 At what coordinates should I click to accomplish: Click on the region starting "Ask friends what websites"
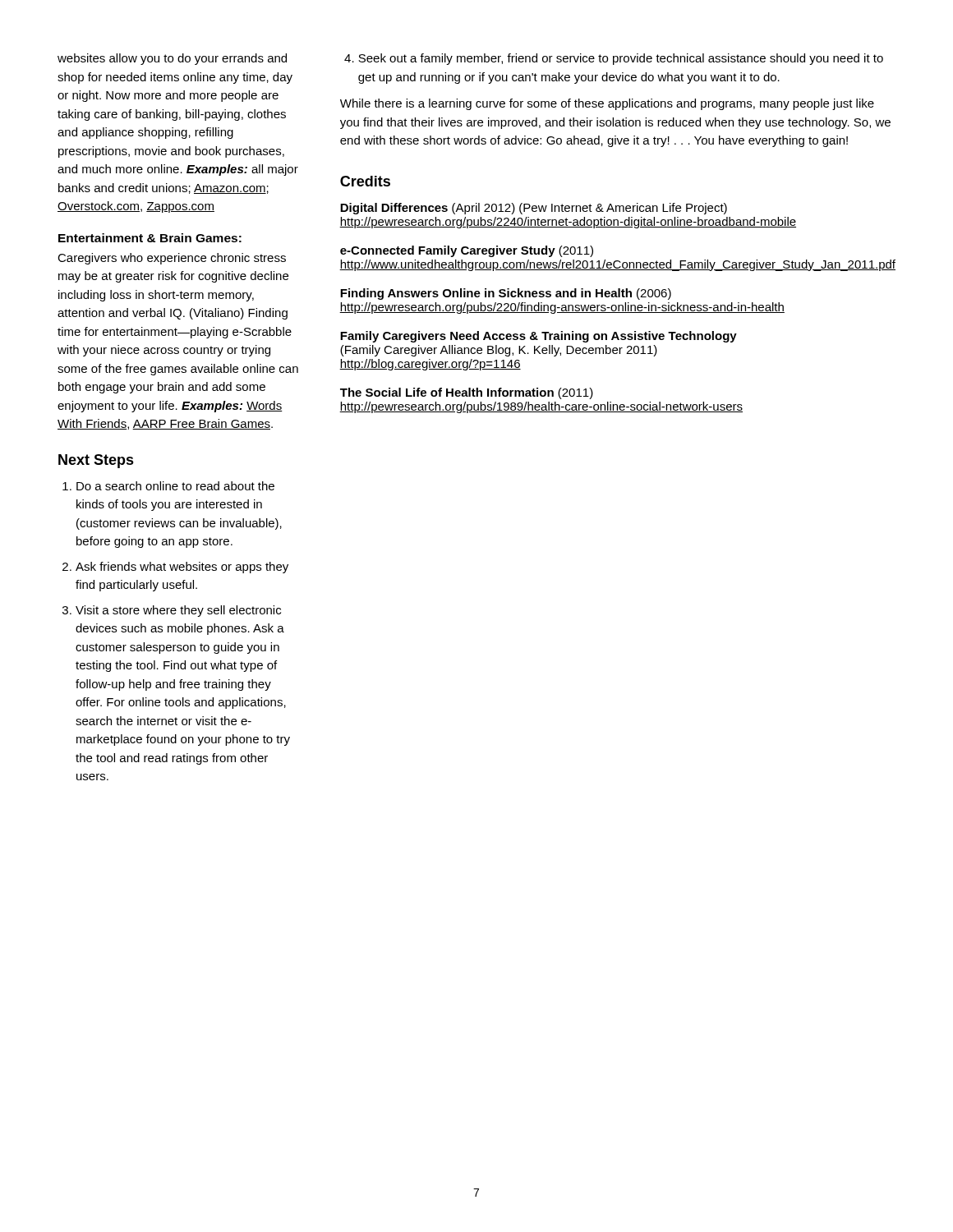182,575
